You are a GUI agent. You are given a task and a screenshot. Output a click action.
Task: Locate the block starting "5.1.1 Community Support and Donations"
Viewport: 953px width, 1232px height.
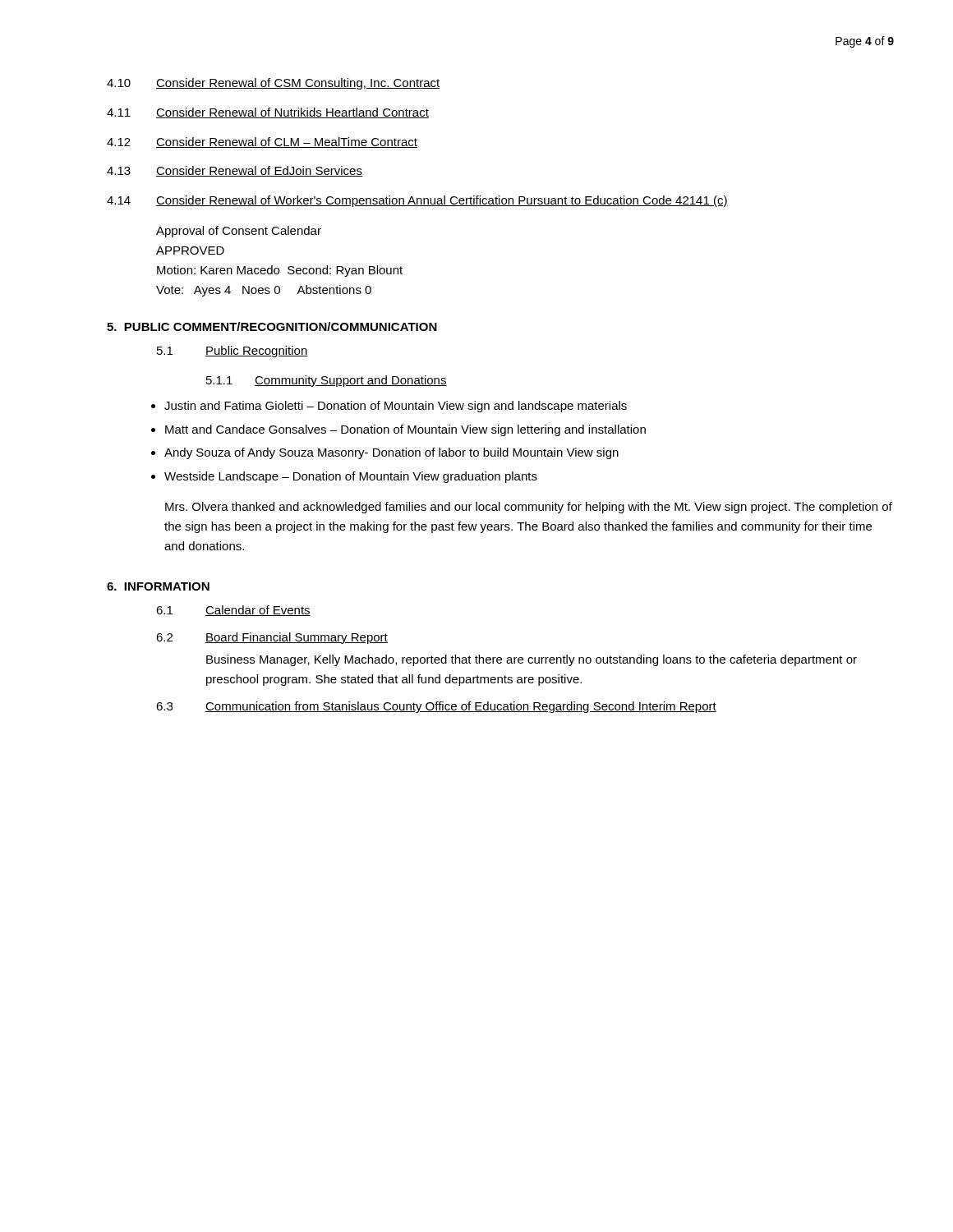click(327, 381)
